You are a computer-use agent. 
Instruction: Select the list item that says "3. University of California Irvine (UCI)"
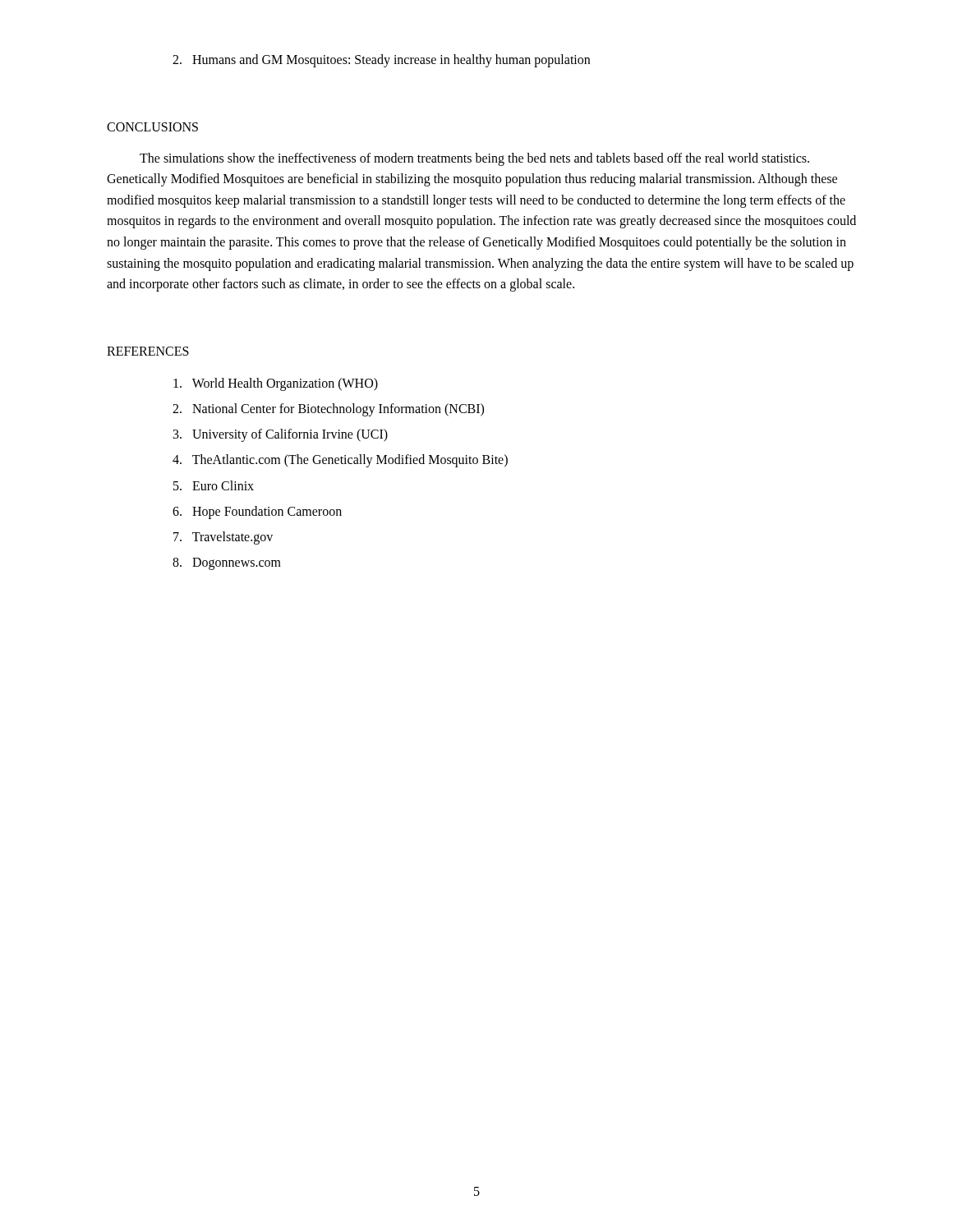(280, 434)
